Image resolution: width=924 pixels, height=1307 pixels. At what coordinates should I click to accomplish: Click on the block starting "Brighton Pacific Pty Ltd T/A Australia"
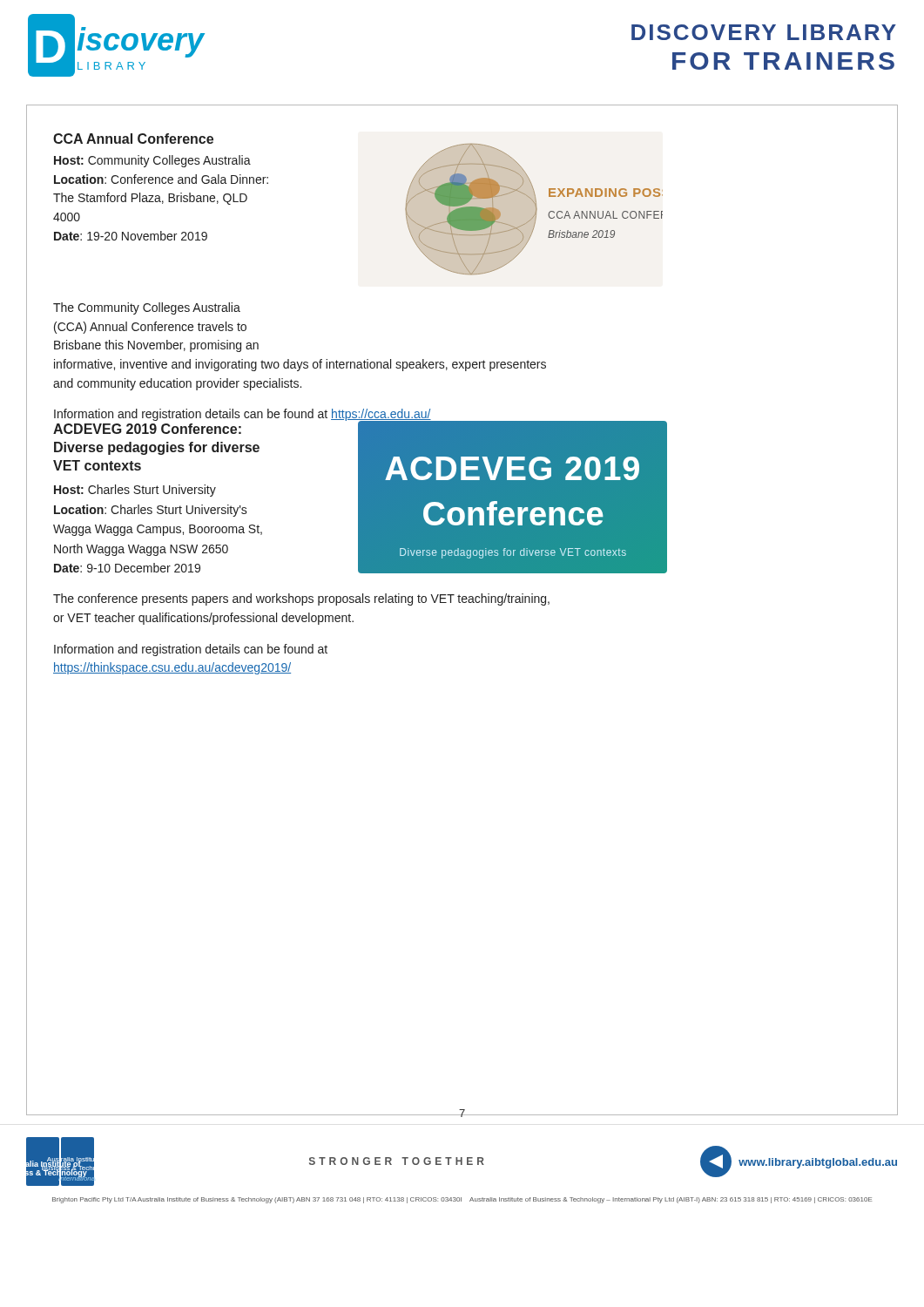462,1199
